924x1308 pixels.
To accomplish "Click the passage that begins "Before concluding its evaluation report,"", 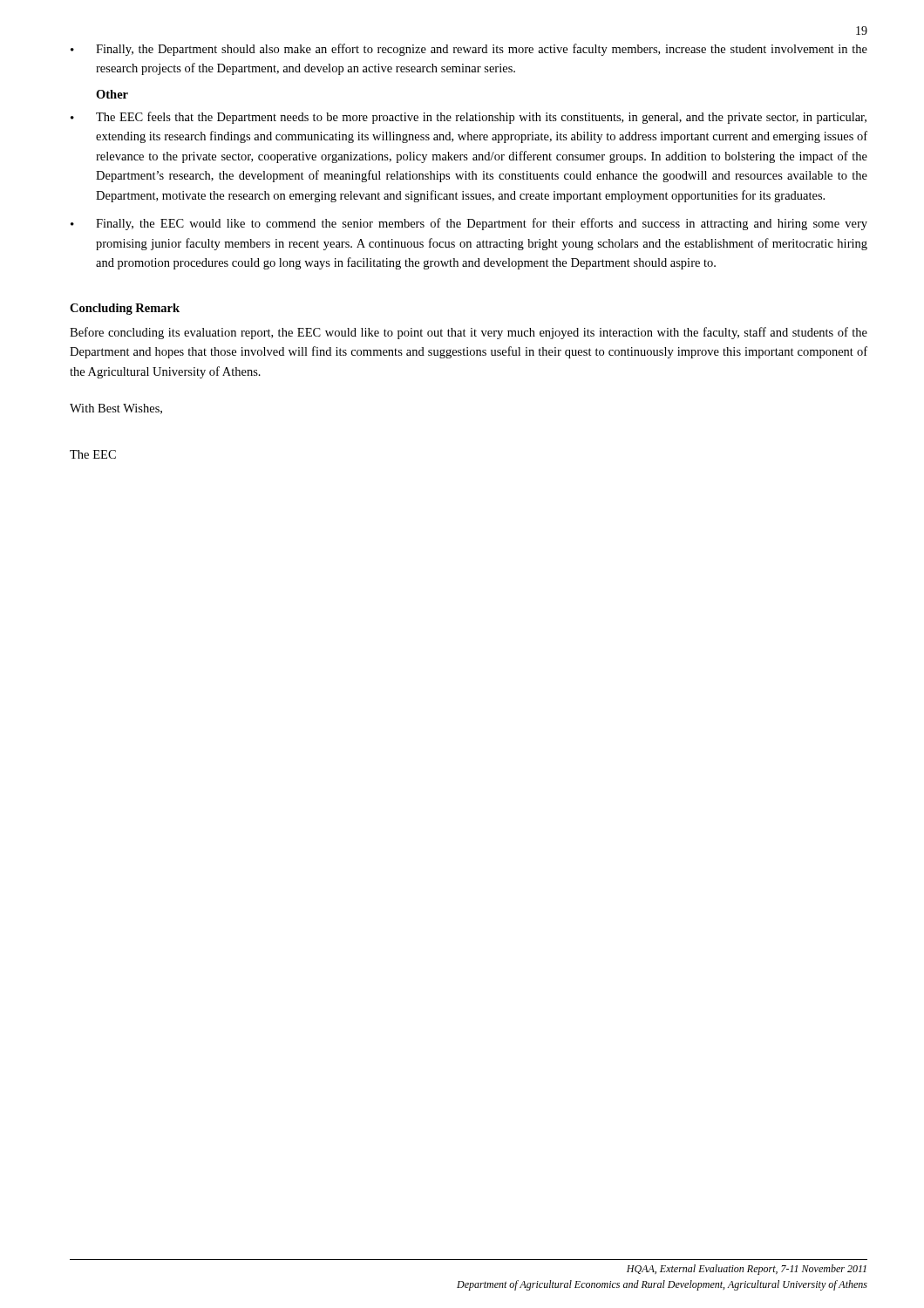I will [x=469, y=352].
